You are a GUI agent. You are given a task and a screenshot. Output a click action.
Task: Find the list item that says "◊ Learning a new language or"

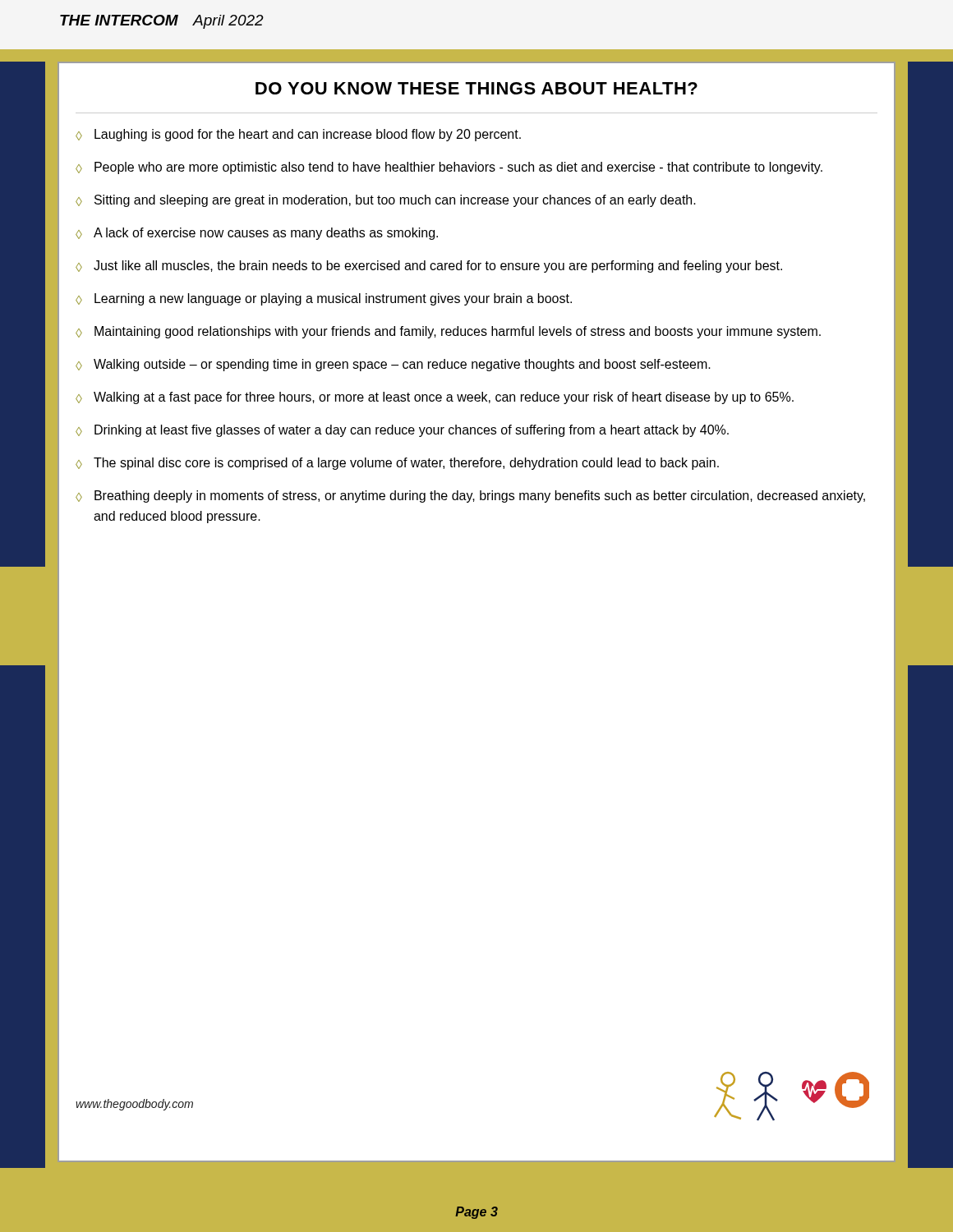coord(324,300)
